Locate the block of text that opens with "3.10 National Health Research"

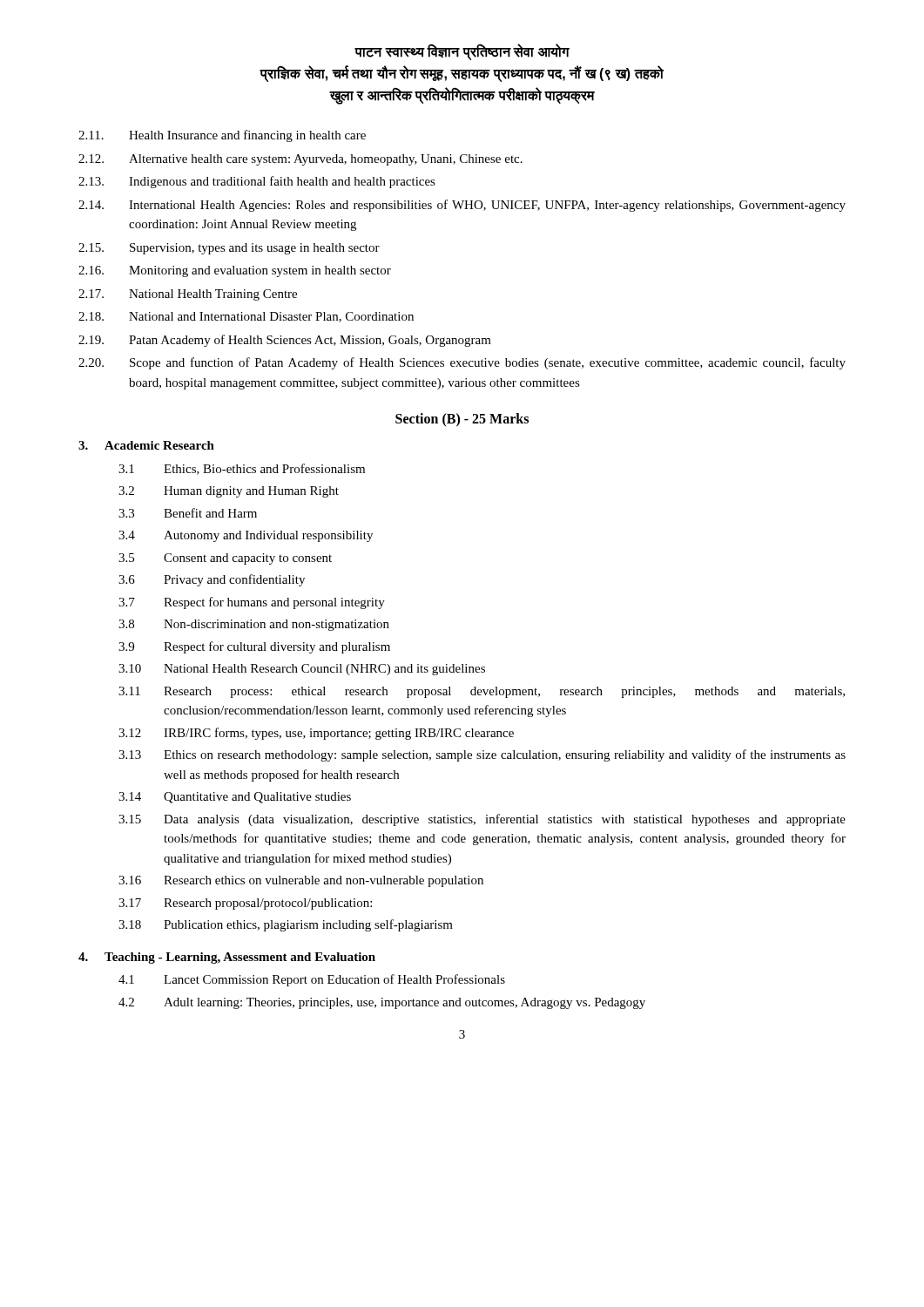(482, 669)
